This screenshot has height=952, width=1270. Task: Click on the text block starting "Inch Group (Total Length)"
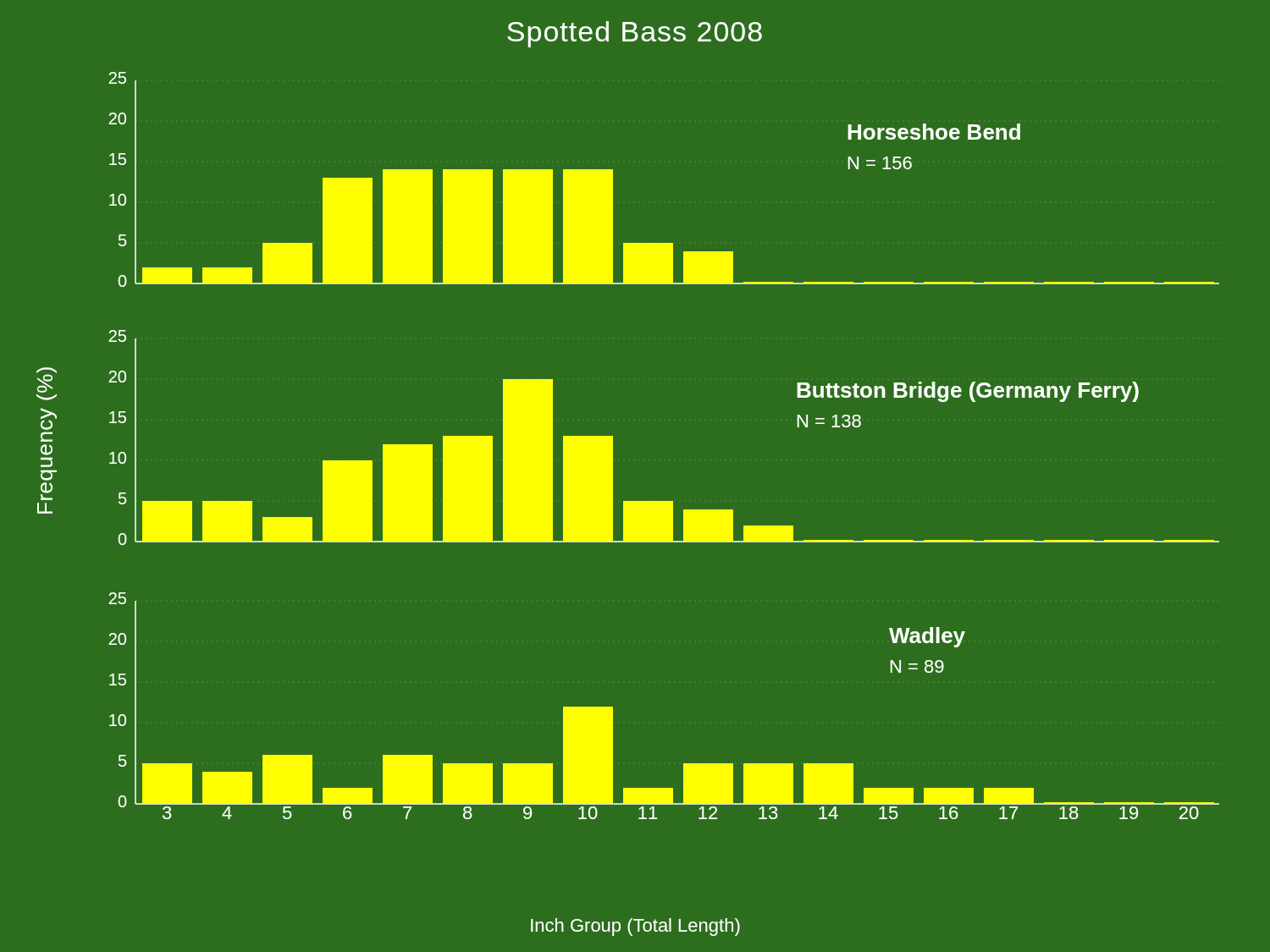click(x=635, y=925)
